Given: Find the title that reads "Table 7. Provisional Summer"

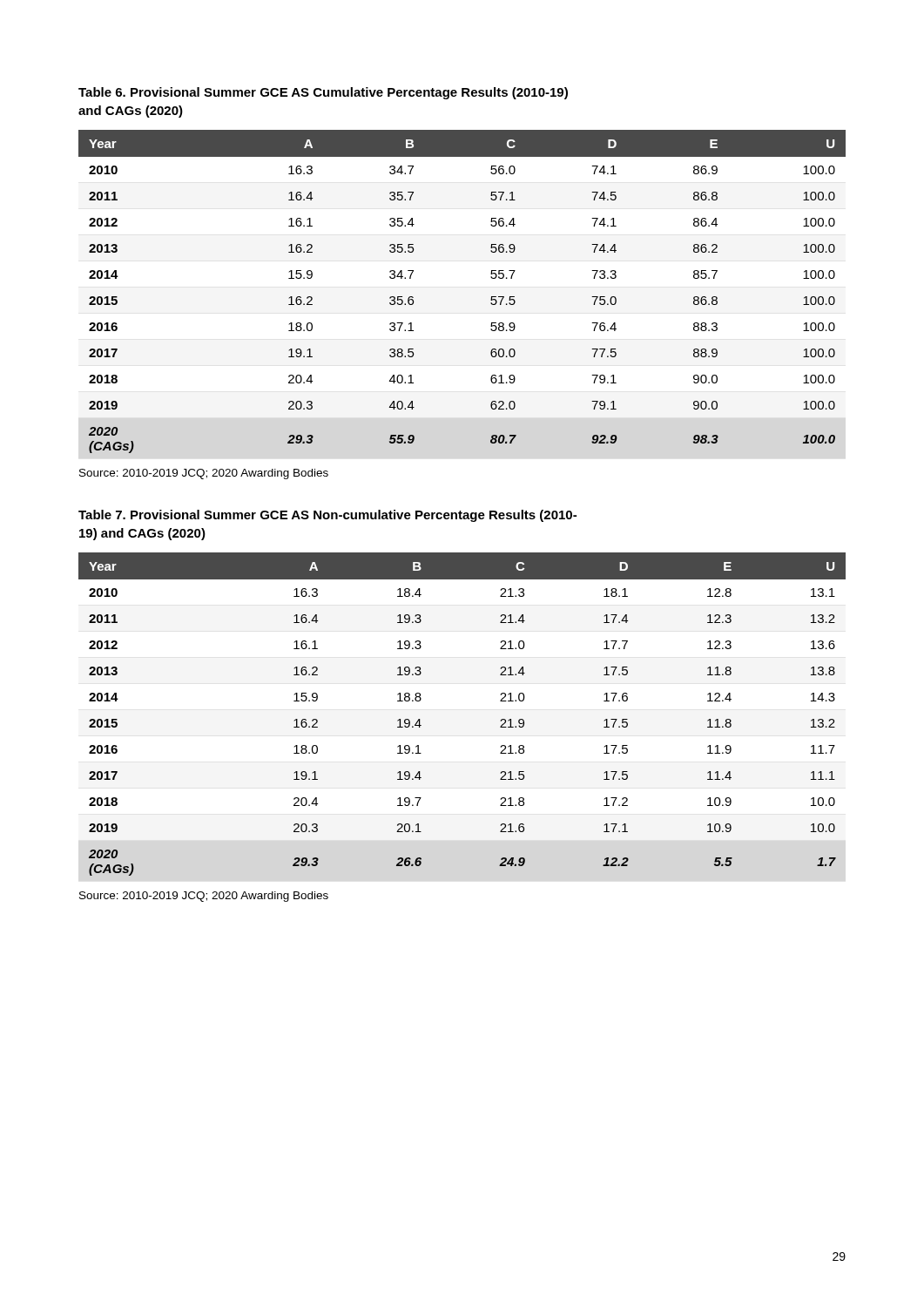Looking at the screenshot, I should pos(328,524).
